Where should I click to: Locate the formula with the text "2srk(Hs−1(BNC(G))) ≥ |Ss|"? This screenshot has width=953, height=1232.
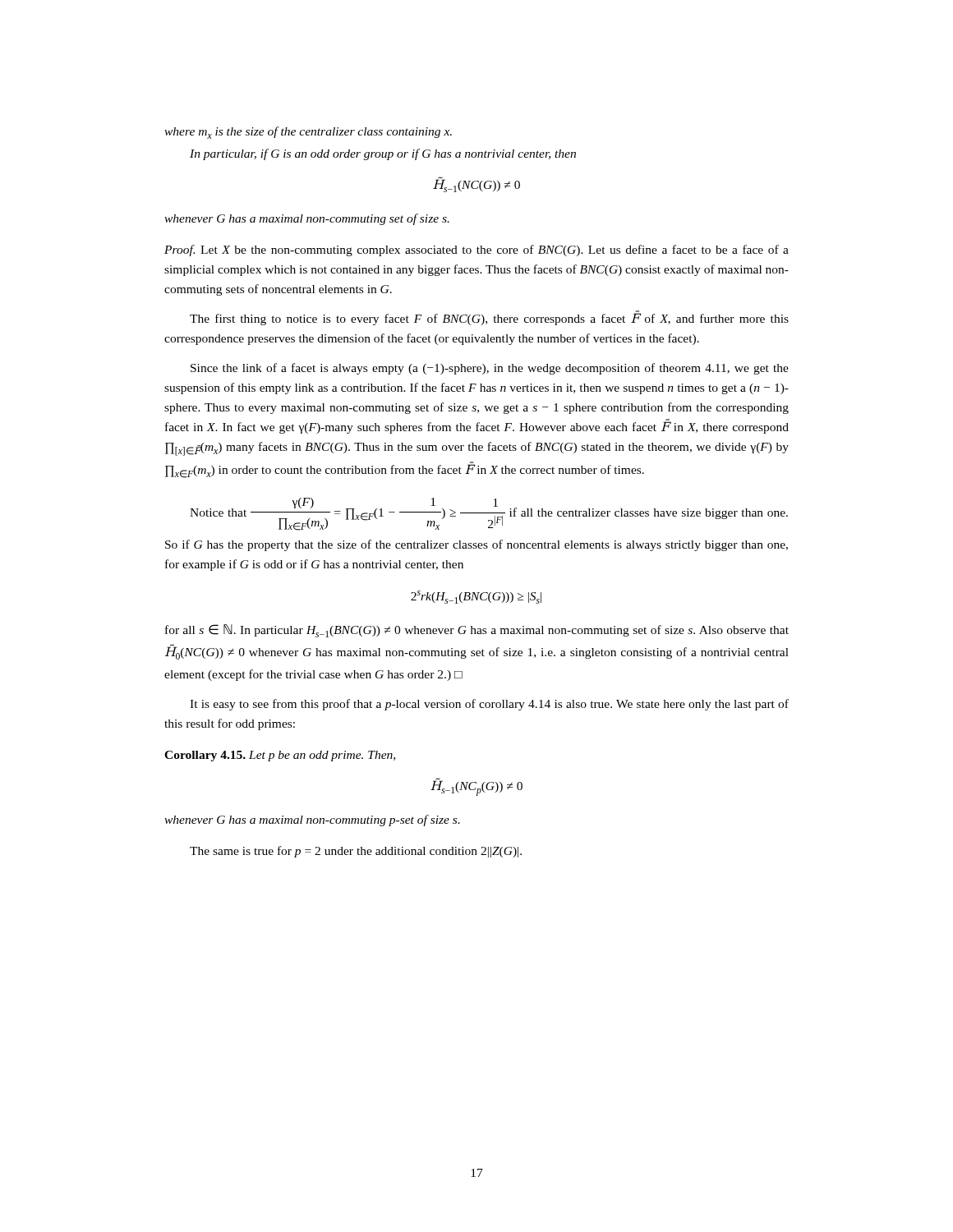(476, 597)
